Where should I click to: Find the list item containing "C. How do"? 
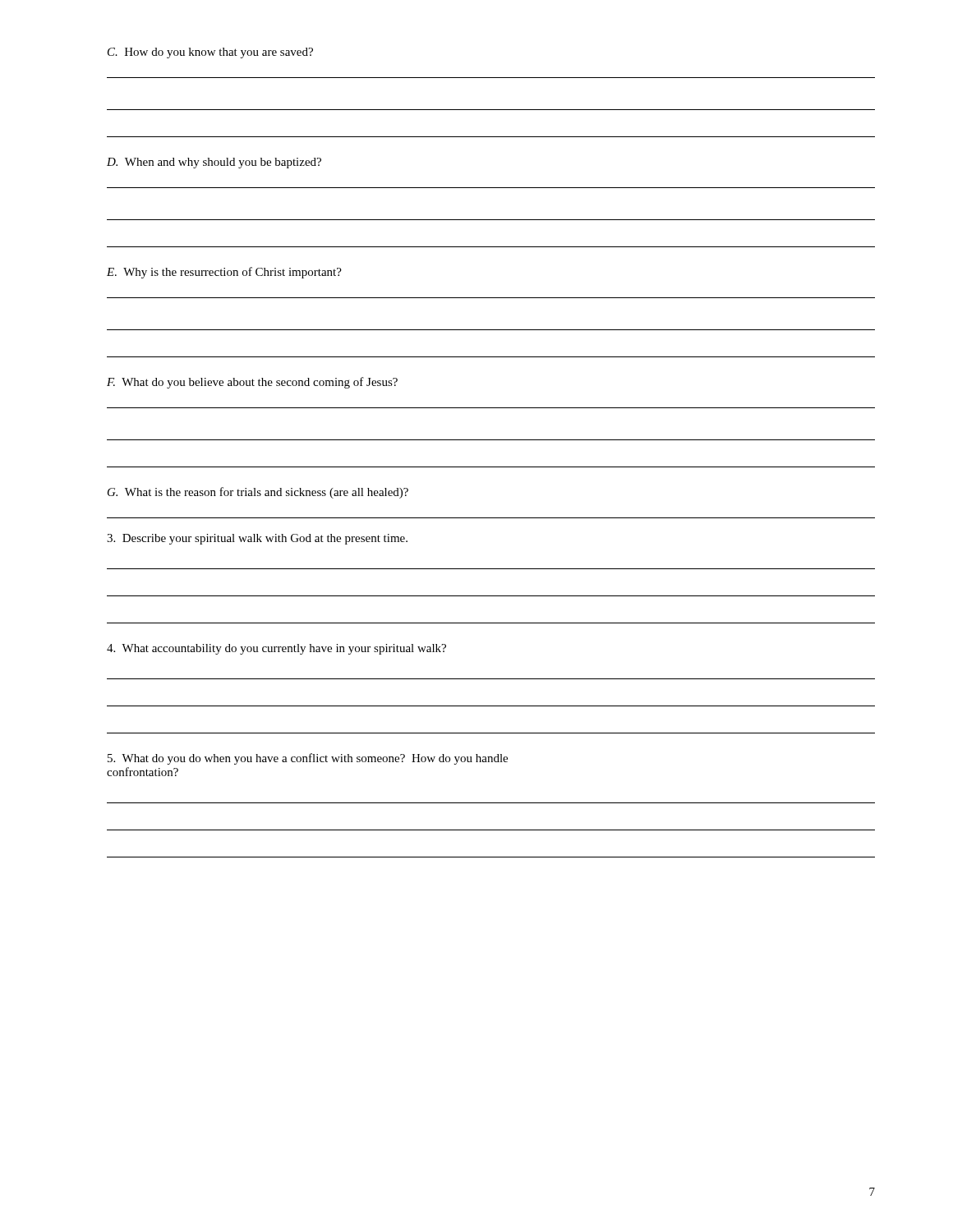tap(210, 53)
